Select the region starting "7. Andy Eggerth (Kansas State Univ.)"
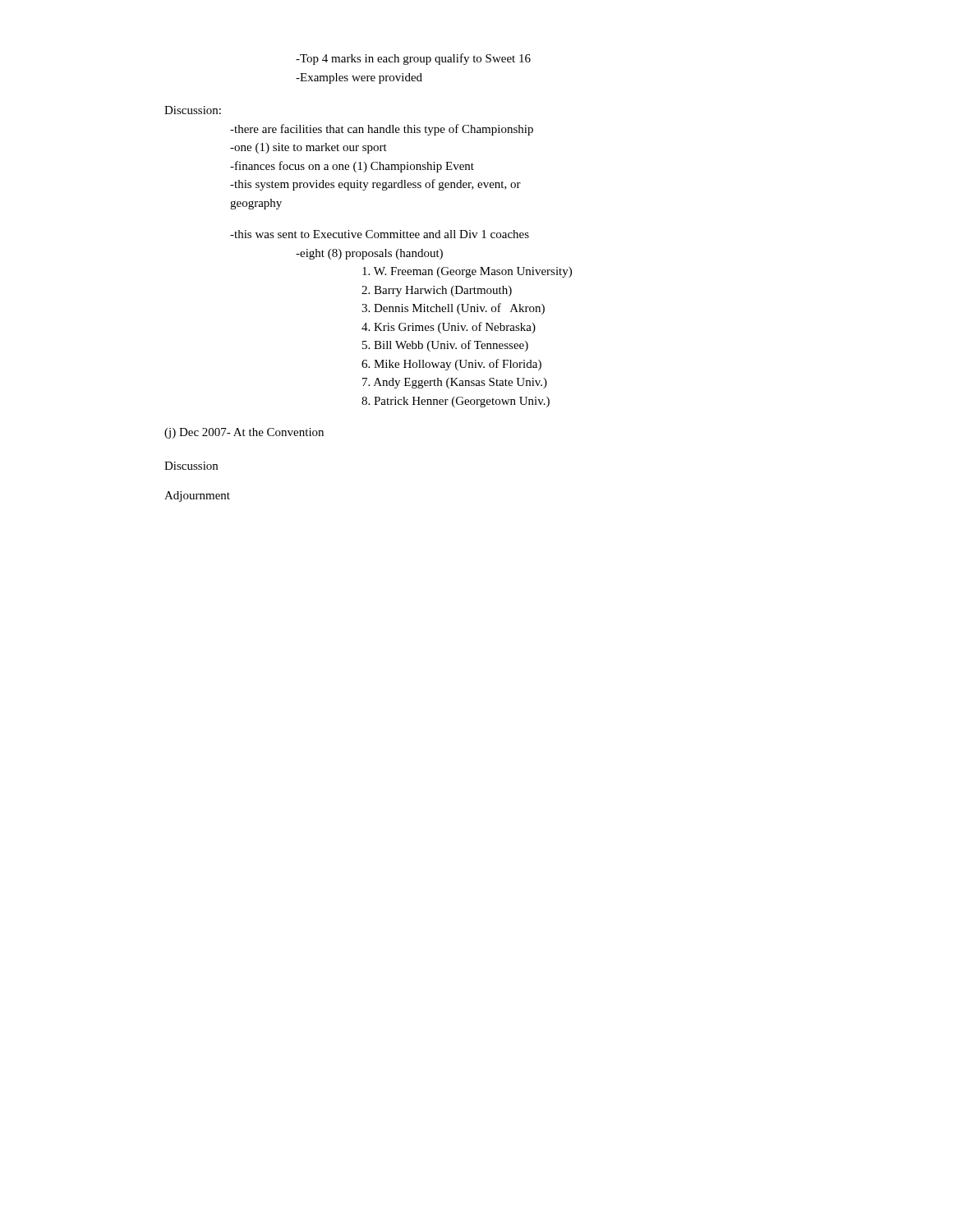This screenshot has height=1232, width=953. (454, 382)
